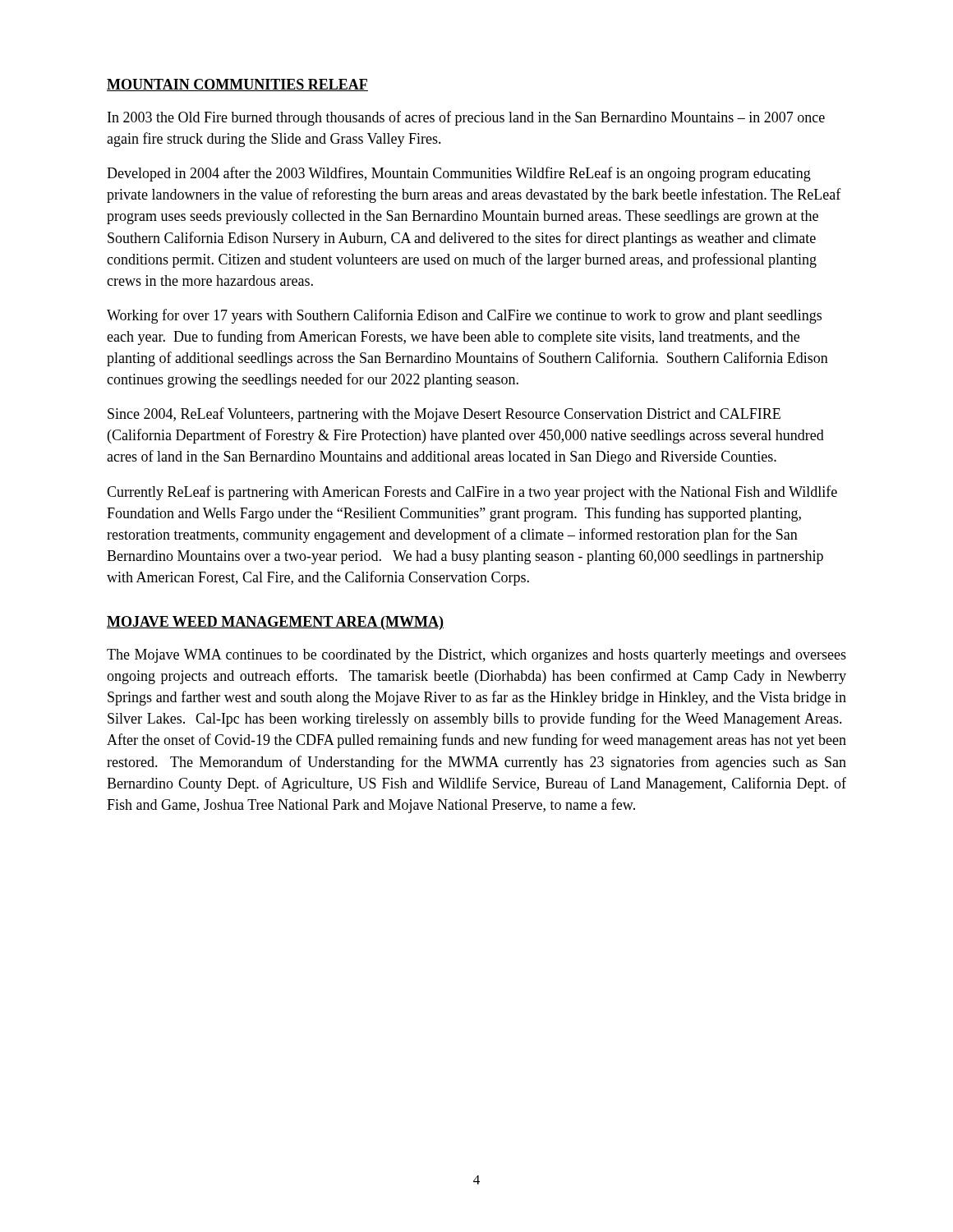Screen dimensions: 1232x953
Task: Navigate to the passage starting "In 2003 the"
Action: point(466,128)
